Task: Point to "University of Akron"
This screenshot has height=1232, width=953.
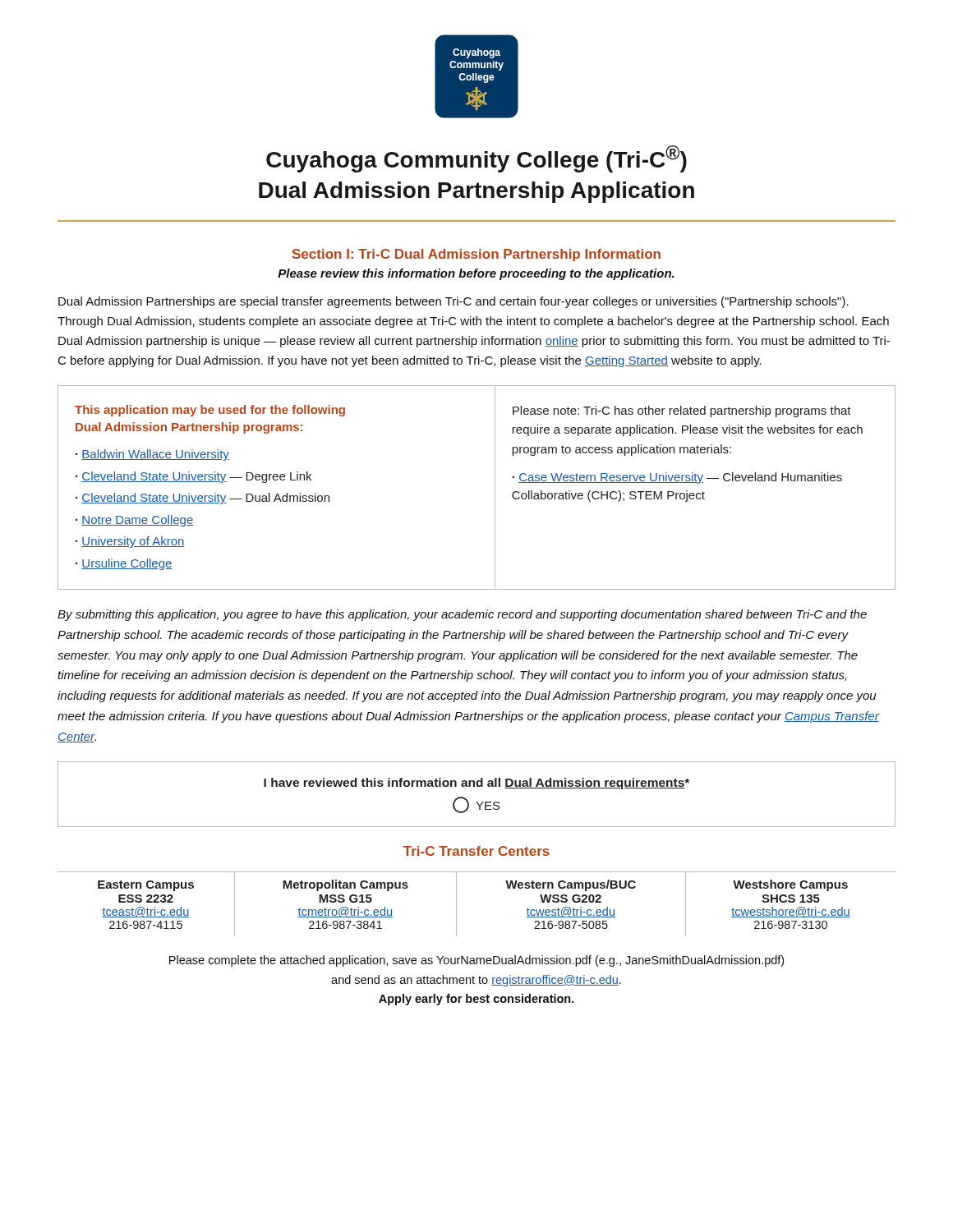Action: click(x=133, y=541)
